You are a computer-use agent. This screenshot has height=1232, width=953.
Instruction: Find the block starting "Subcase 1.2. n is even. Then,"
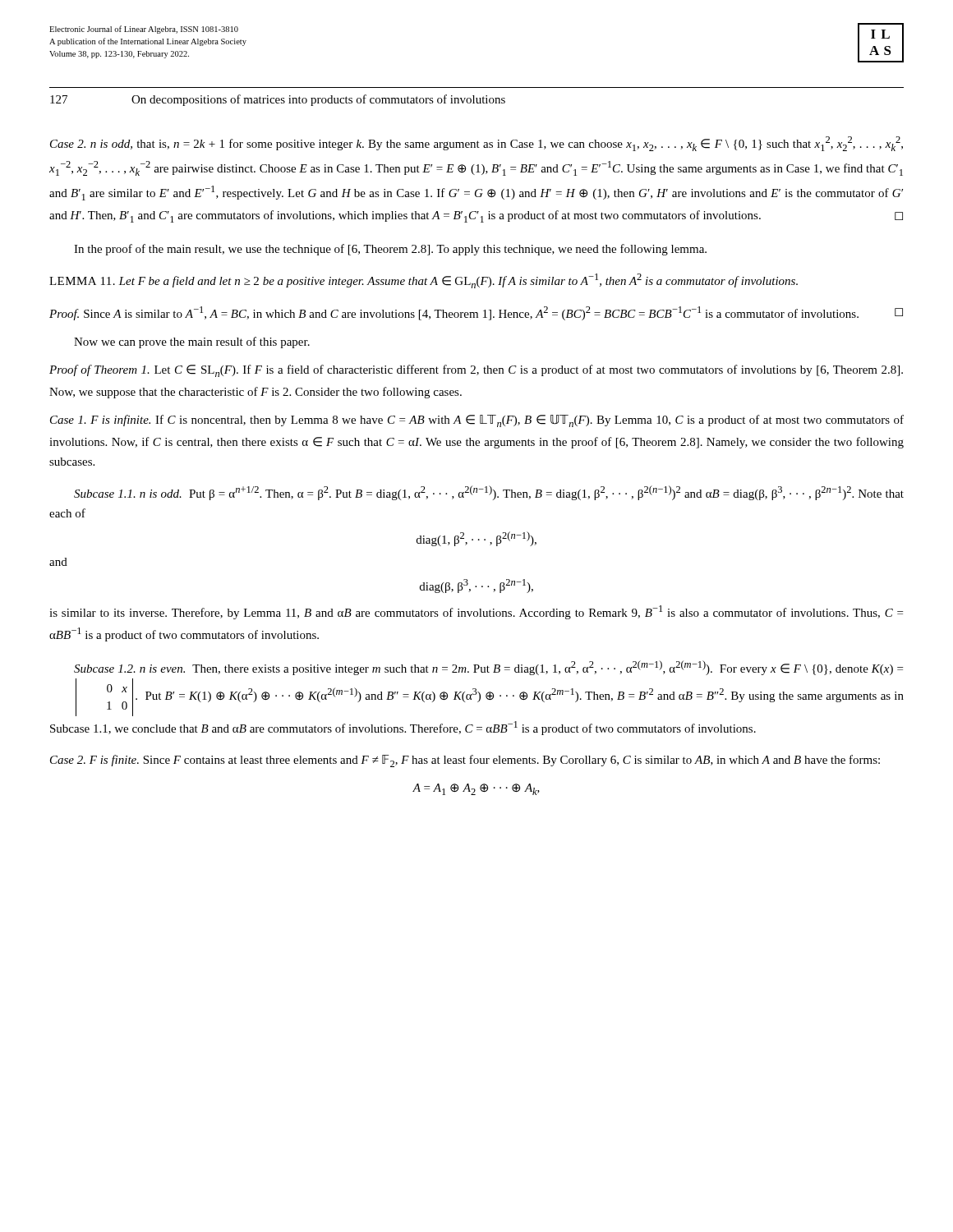click(x=476, y=697)
